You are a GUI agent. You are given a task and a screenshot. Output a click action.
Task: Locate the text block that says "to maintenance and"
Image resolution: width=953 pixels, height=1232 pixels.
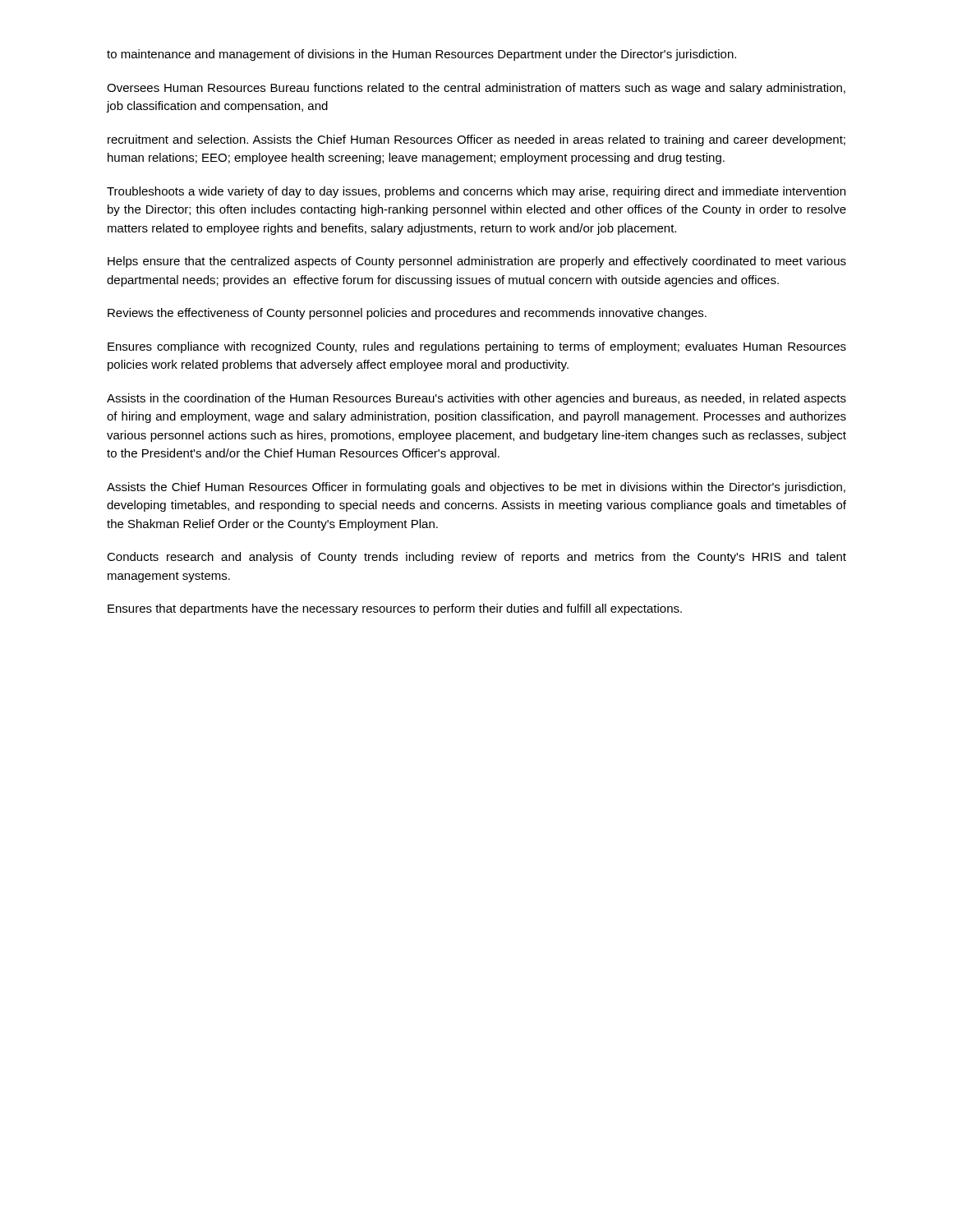(x=422, y=54)
